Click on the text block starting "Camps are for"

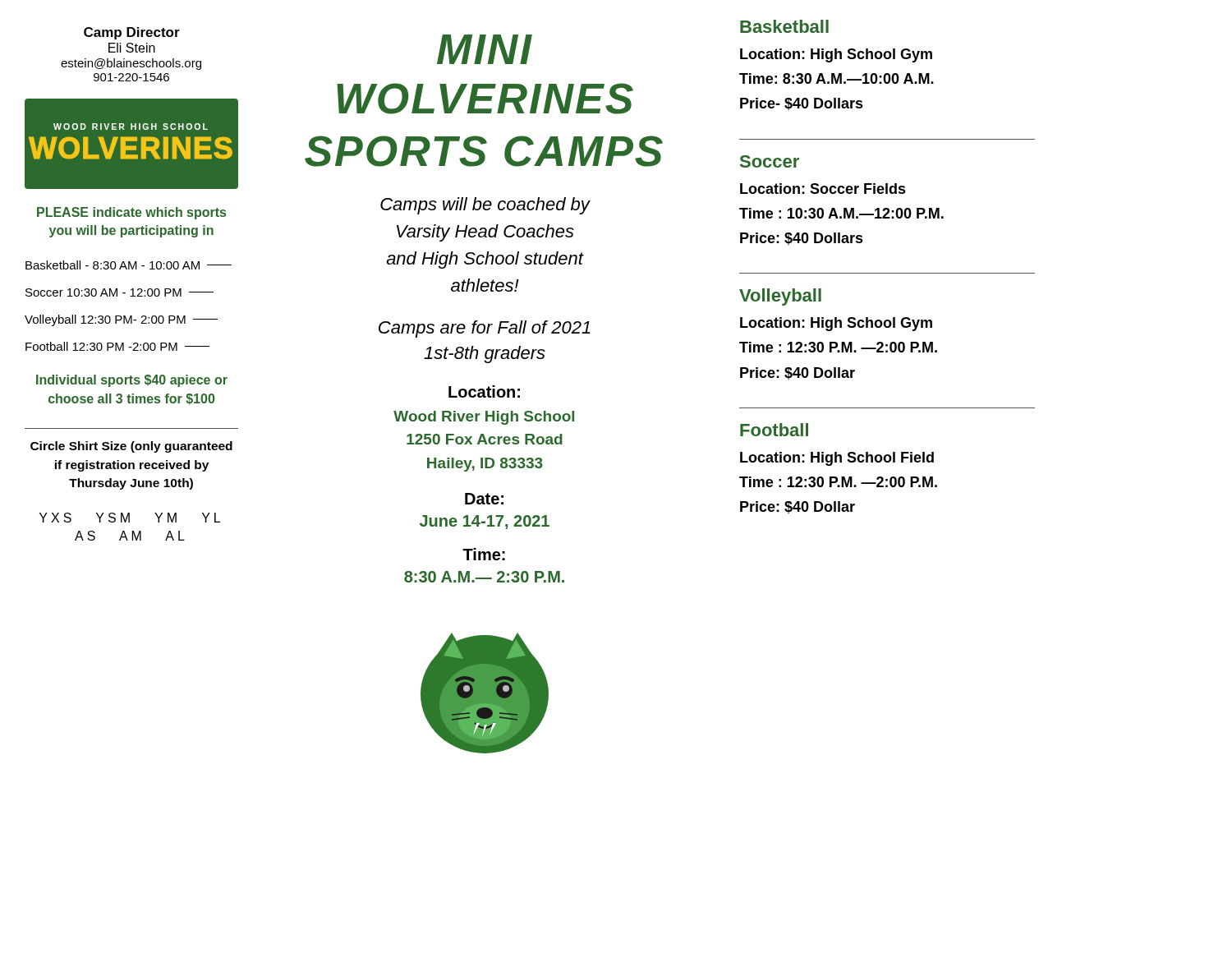[x=485, y=340]
